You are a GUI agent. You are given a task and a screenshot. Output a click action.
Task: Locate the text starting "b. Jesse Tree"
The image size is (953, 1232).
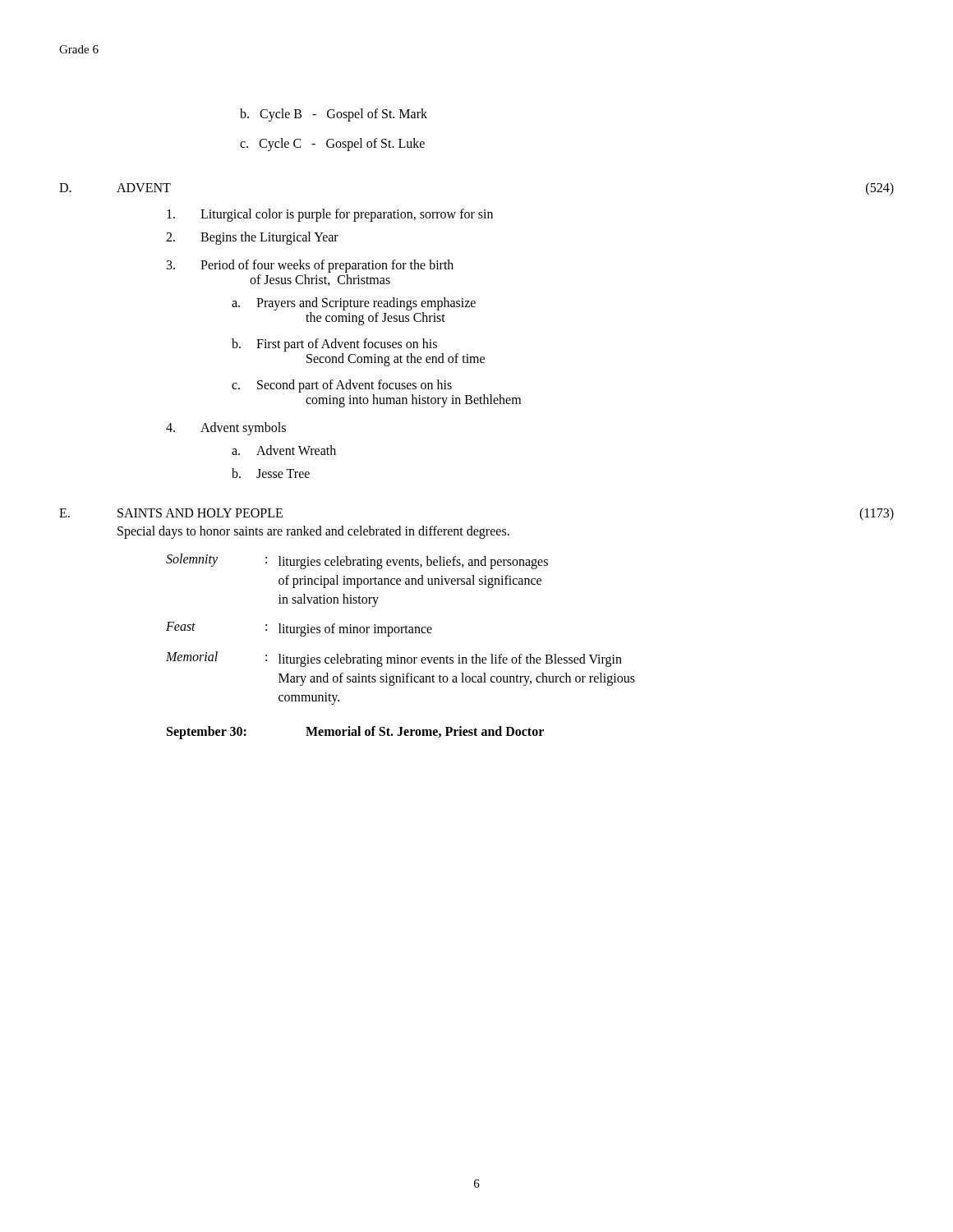271,474
